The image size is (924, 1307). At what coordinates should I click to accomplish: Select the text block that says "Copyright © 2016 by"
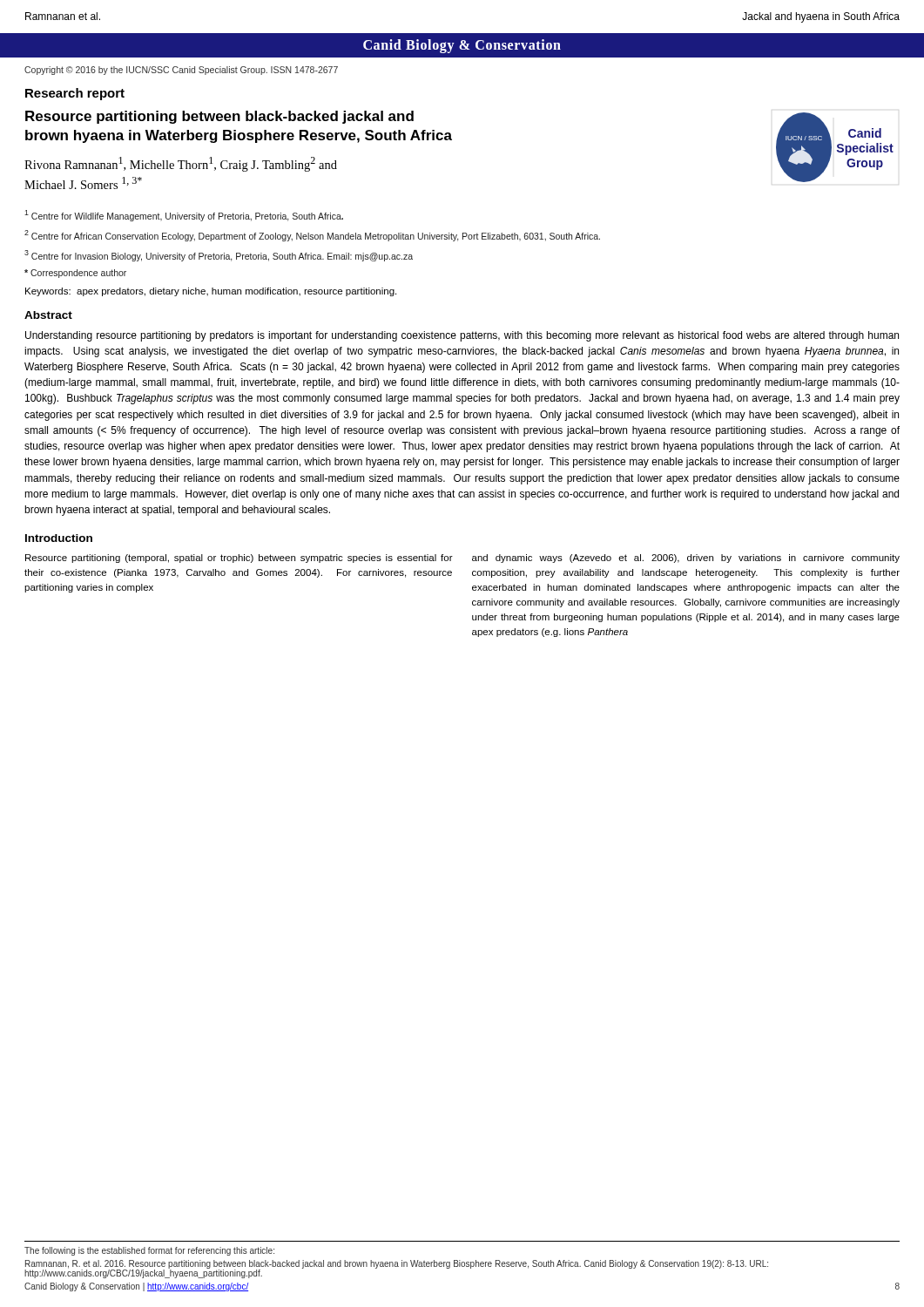coord(181,70)
